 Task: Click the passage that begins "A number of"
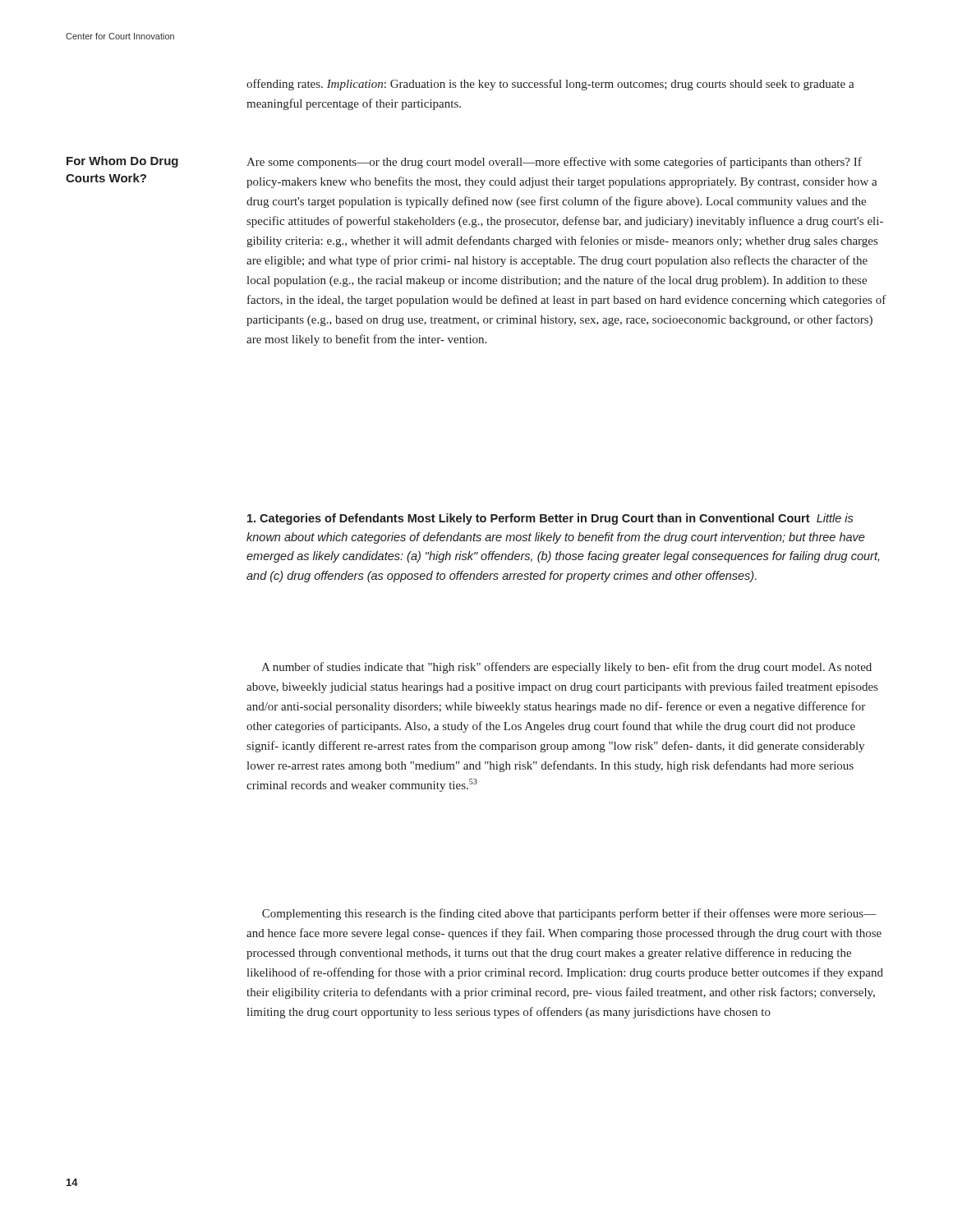click(x=562, y=726)
